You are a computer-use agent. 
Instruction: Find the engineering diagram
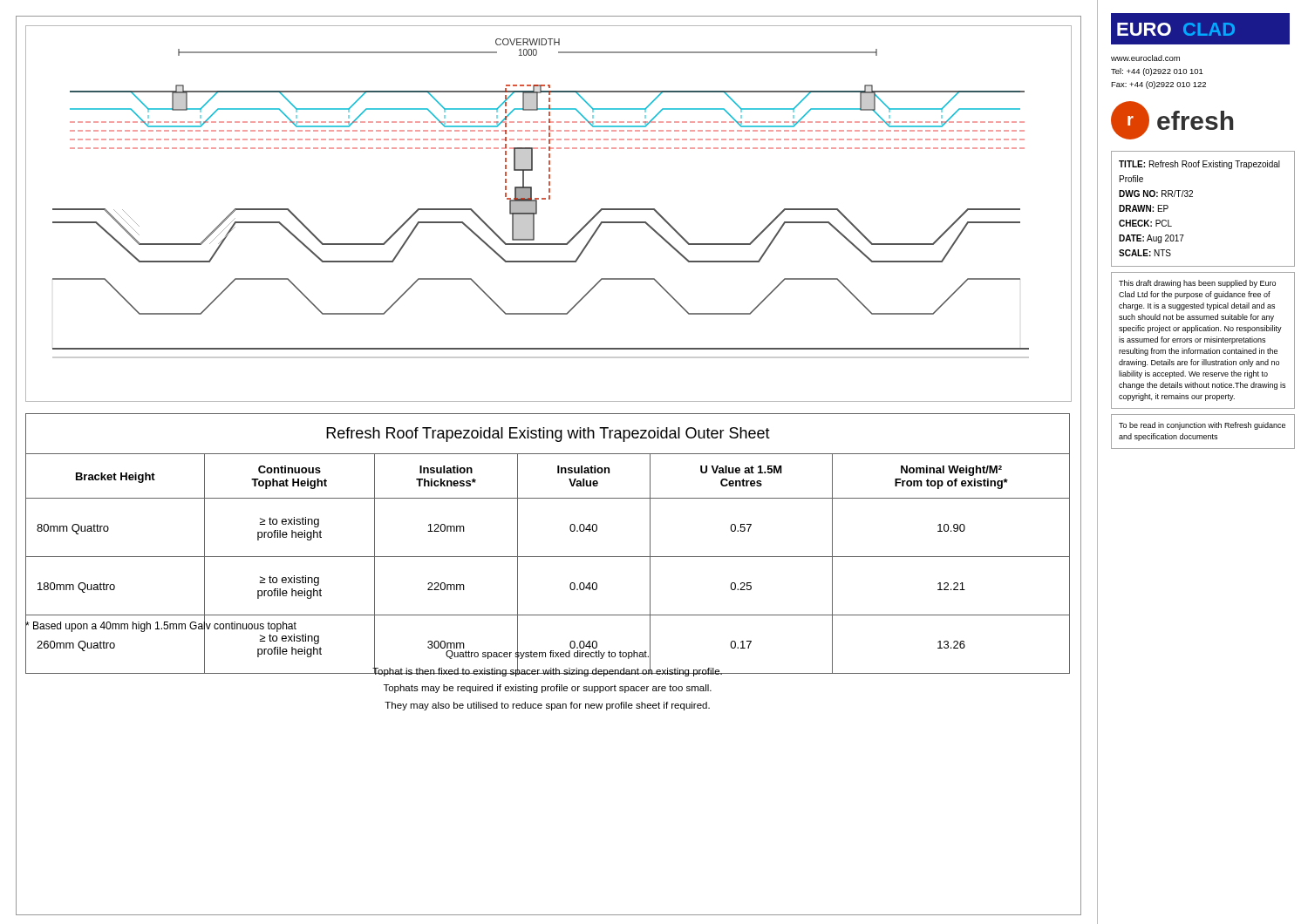(x=548, y=214)
